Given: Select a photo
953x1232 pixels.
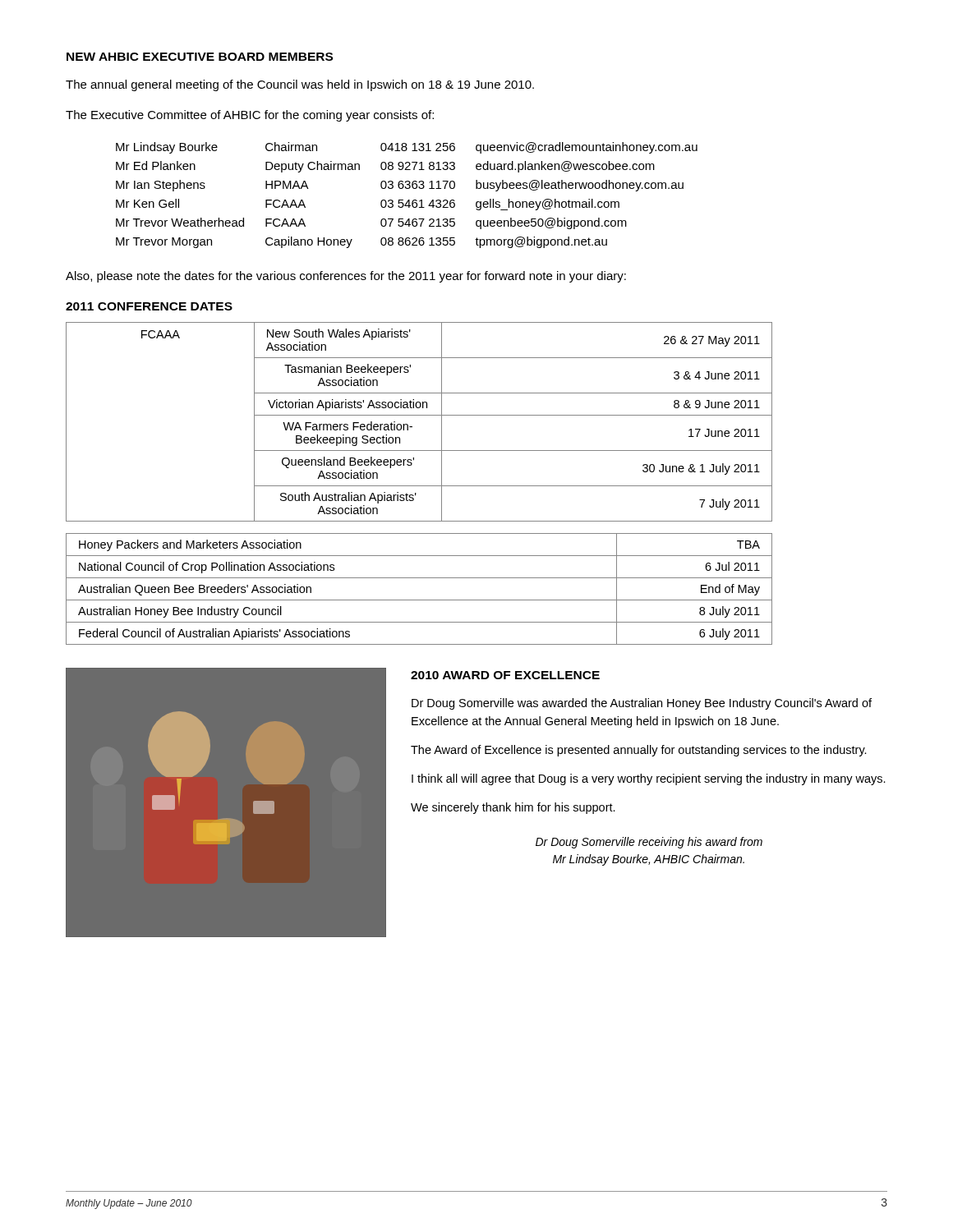Looking at the screenshot, I should [226, 804].
